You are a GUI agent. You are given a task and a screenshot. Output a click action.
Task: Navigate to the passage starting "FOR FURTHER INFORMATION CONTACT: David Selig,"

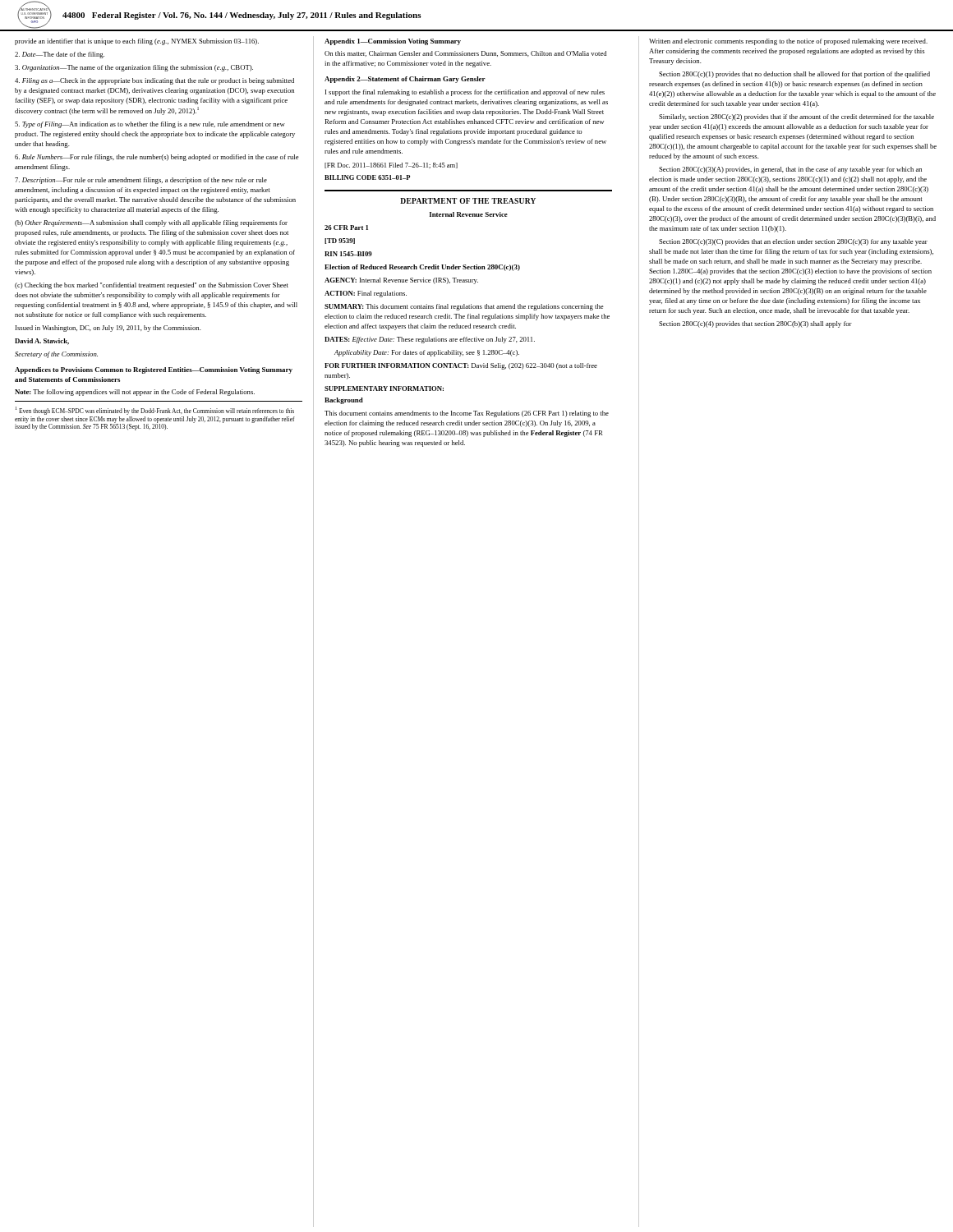[x=468, y=371]
